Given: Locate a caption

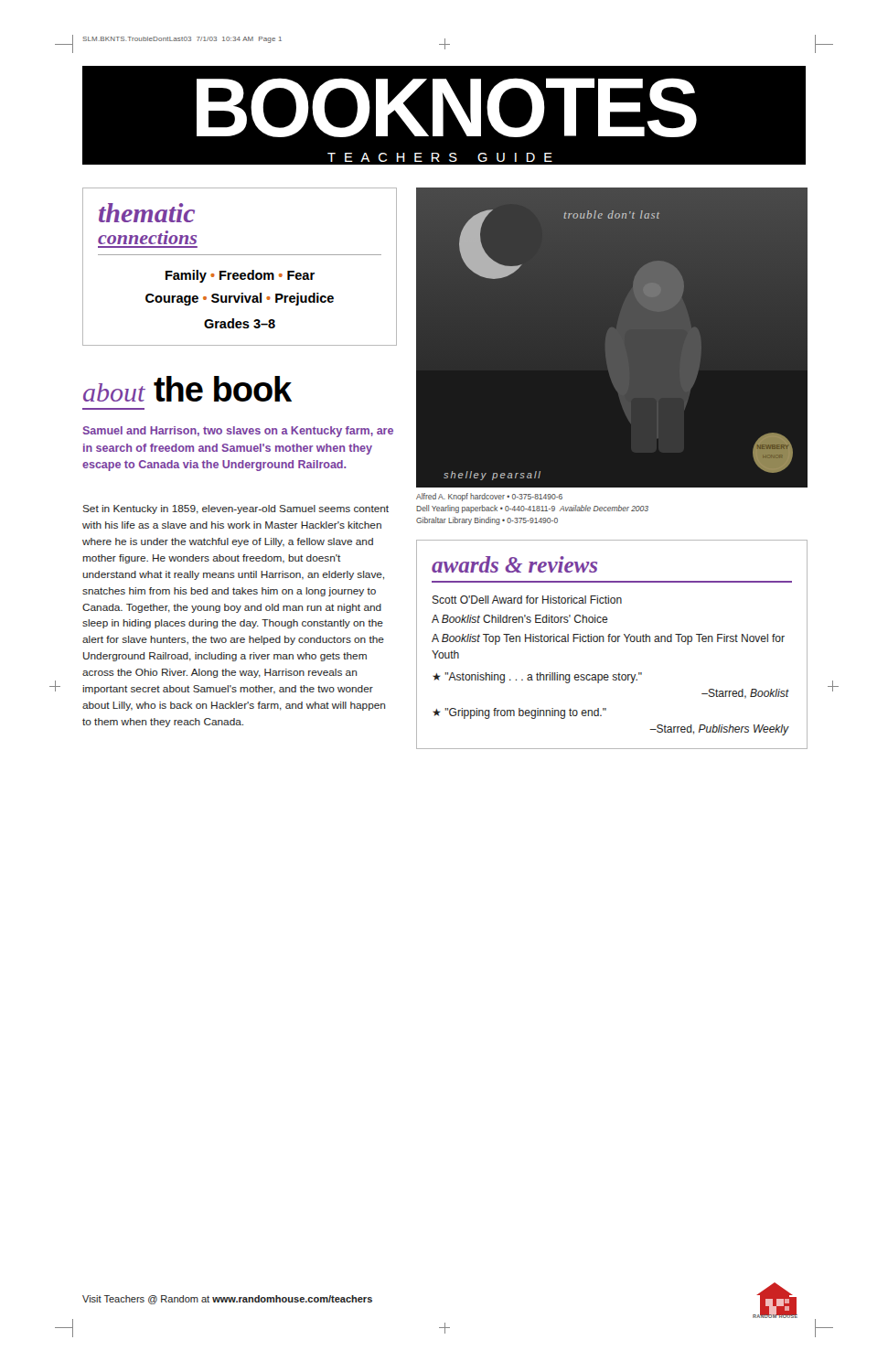Looking at the screenshot, I should tap(532, 509).
